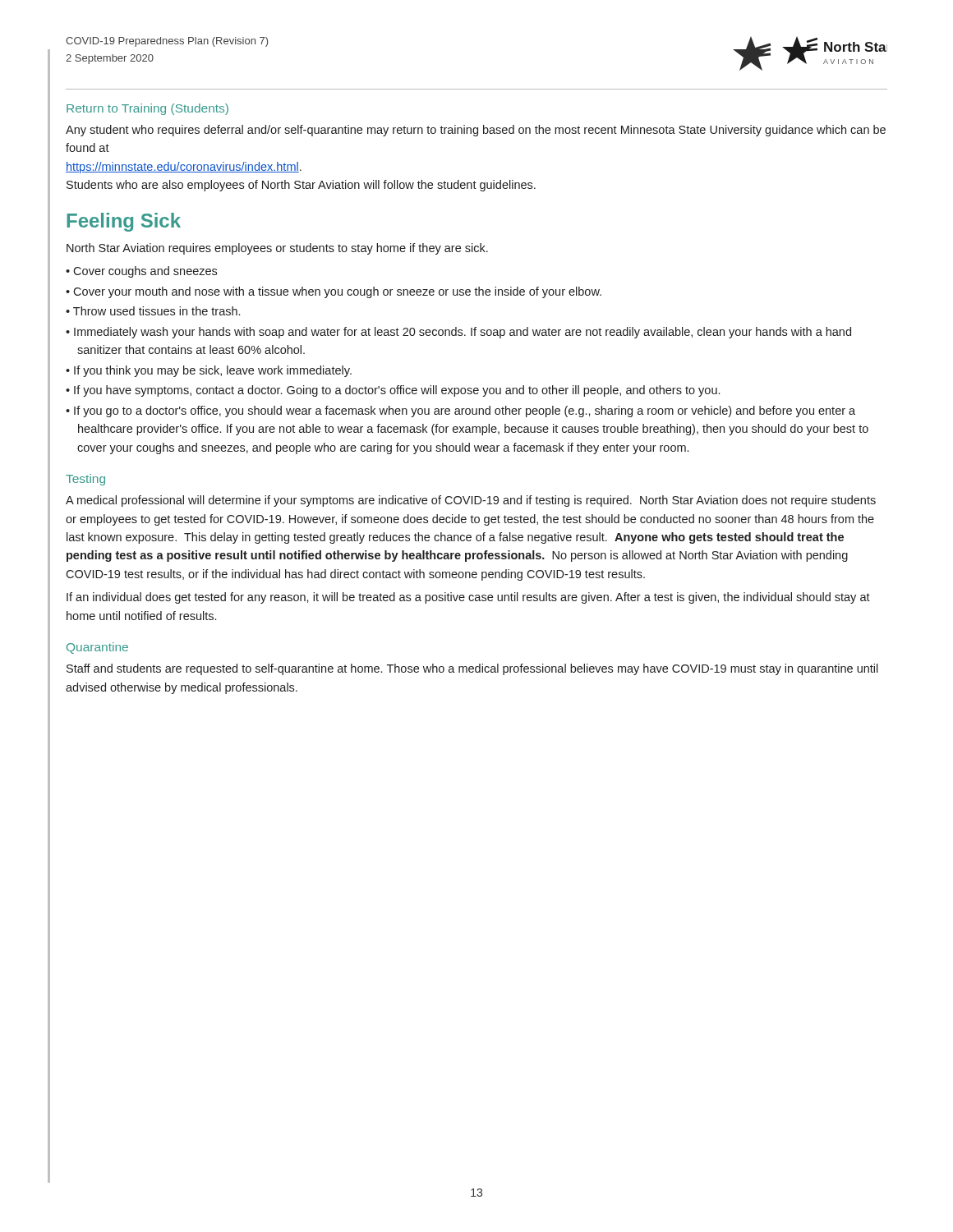Screen dimensions: 1232x953
Task: Click on the text block that reads "North Star Aviation requires"
Action: (476, 248)
